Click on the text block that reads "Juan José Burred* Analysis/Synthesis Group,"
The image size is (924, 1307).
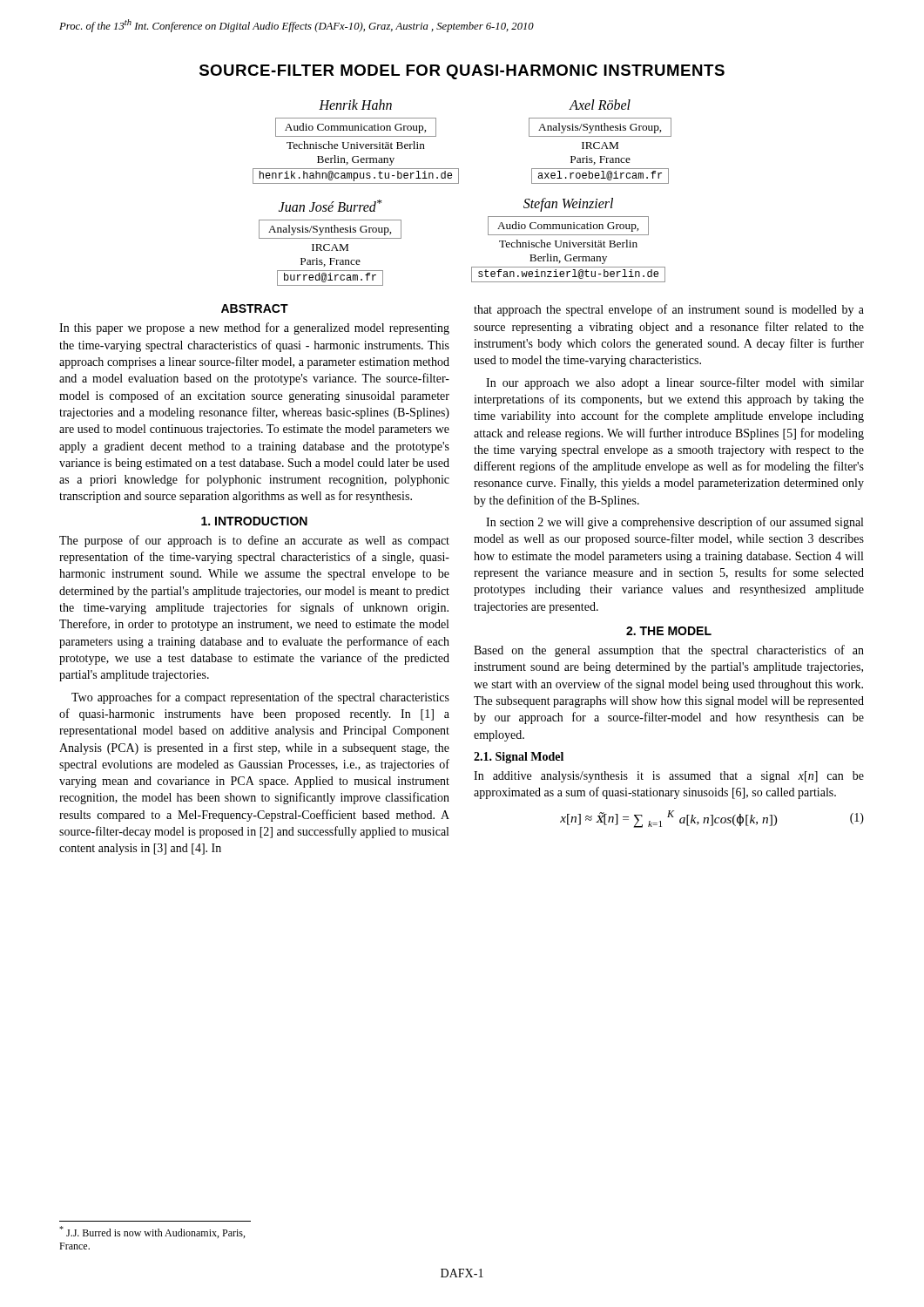(x=330, y=241)
